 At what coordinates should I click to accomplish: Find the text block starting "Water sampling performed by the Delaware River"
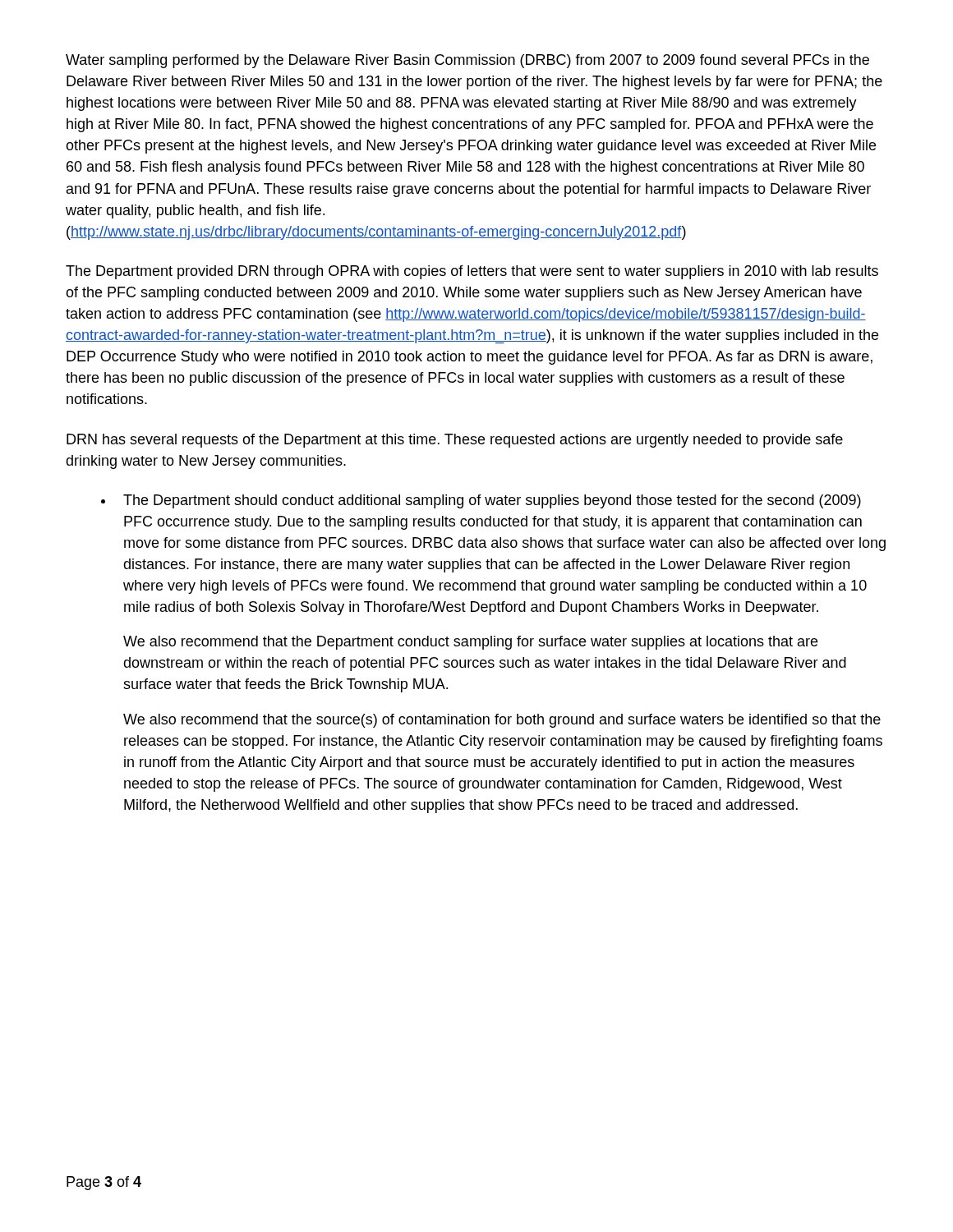pos(474,146)
